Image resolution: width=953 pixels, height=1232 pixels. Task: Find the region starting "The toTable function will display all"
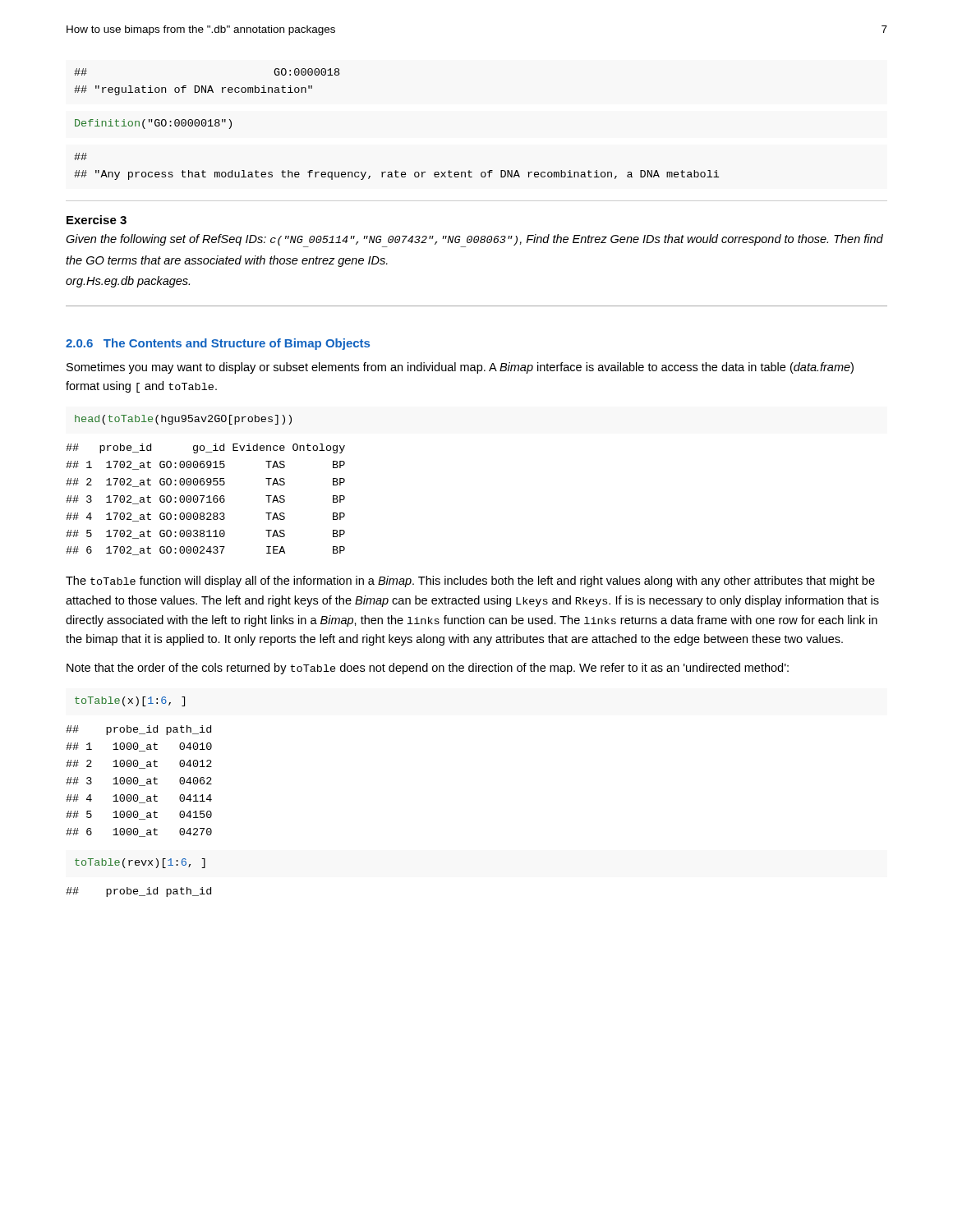[472, 610]
